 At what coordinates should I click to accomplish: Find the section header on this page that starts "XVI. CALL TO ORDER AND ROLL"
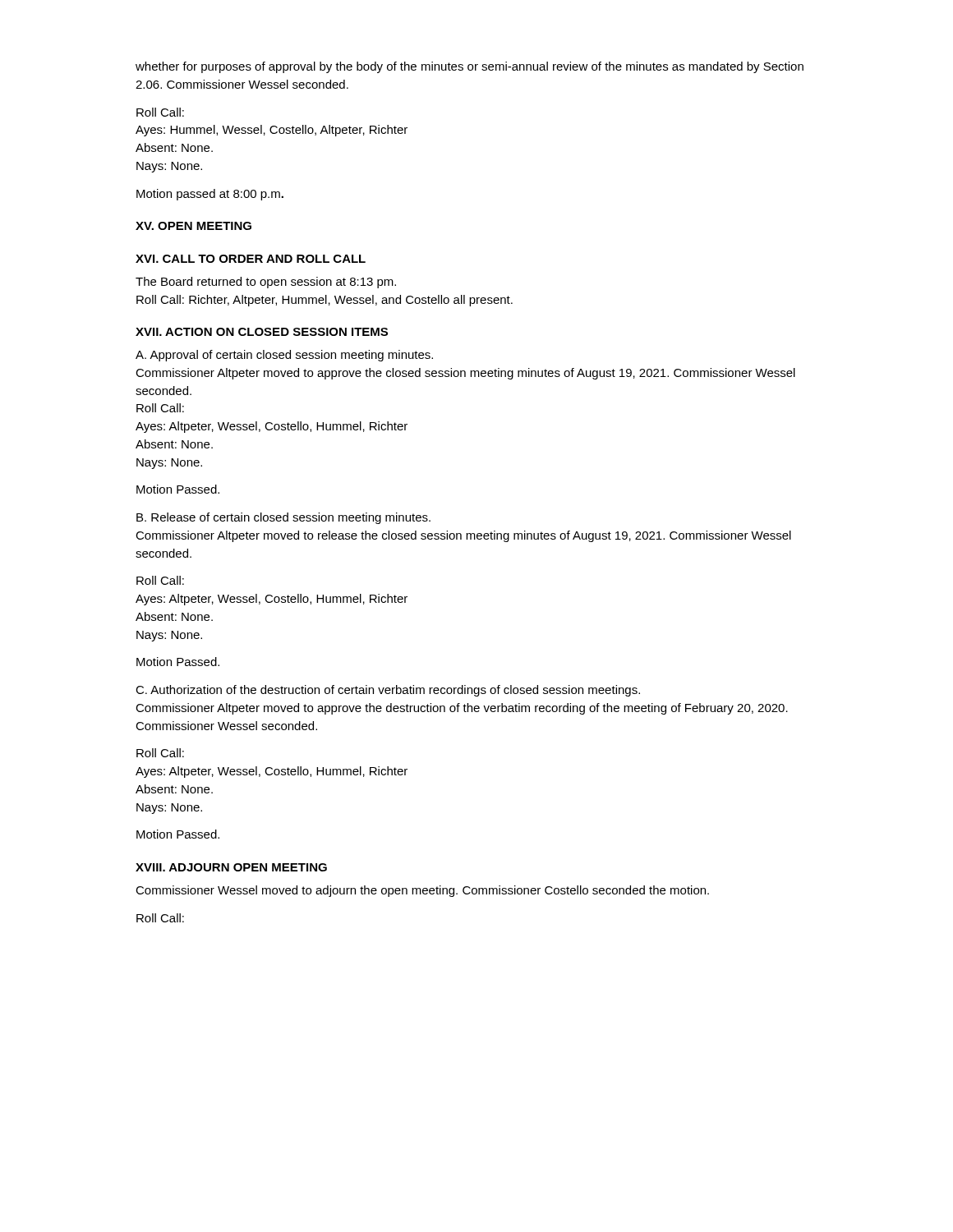click(x=251, y=258)
